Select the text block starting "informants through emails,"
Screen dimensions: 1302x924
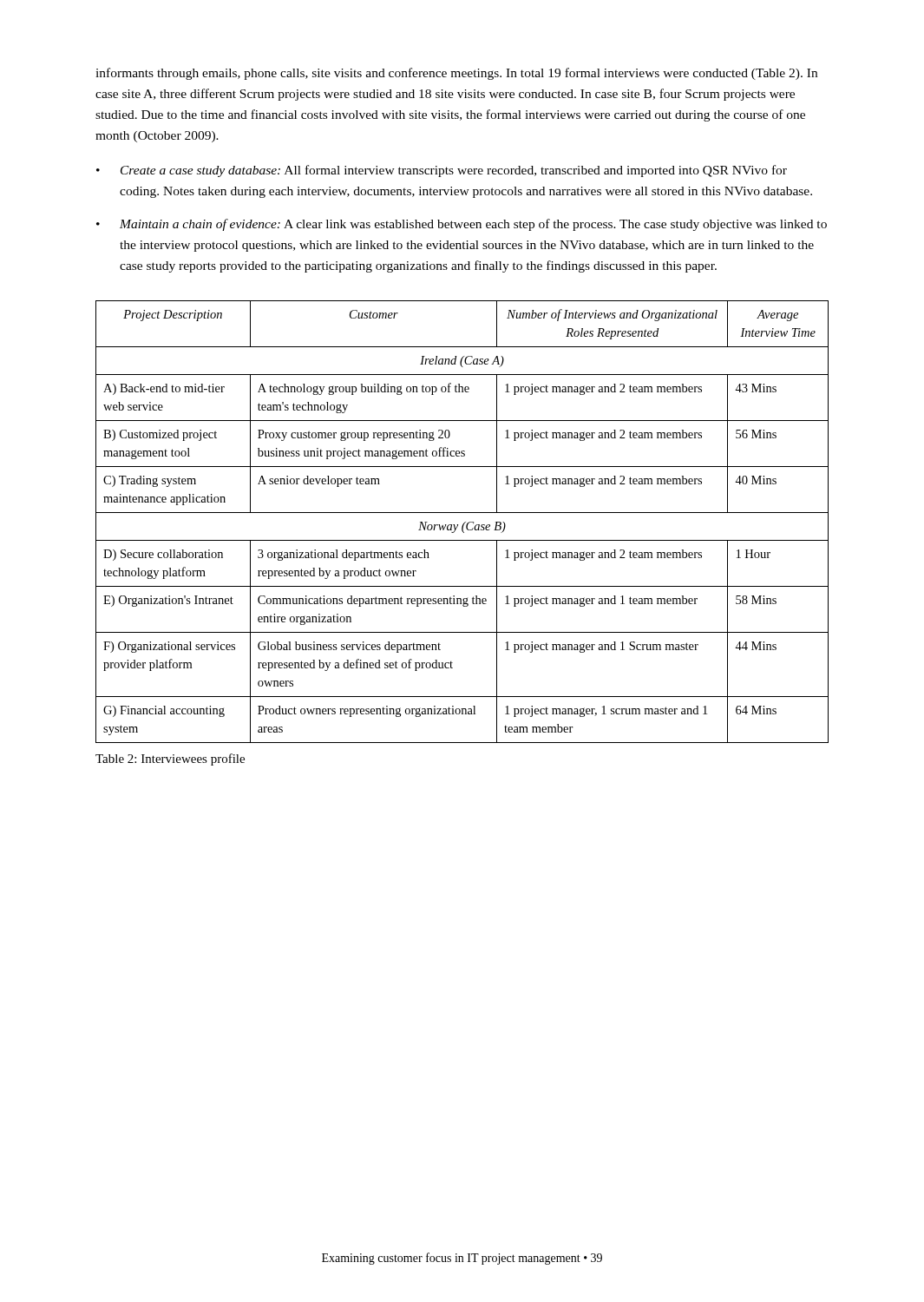[x=457, y=104]
